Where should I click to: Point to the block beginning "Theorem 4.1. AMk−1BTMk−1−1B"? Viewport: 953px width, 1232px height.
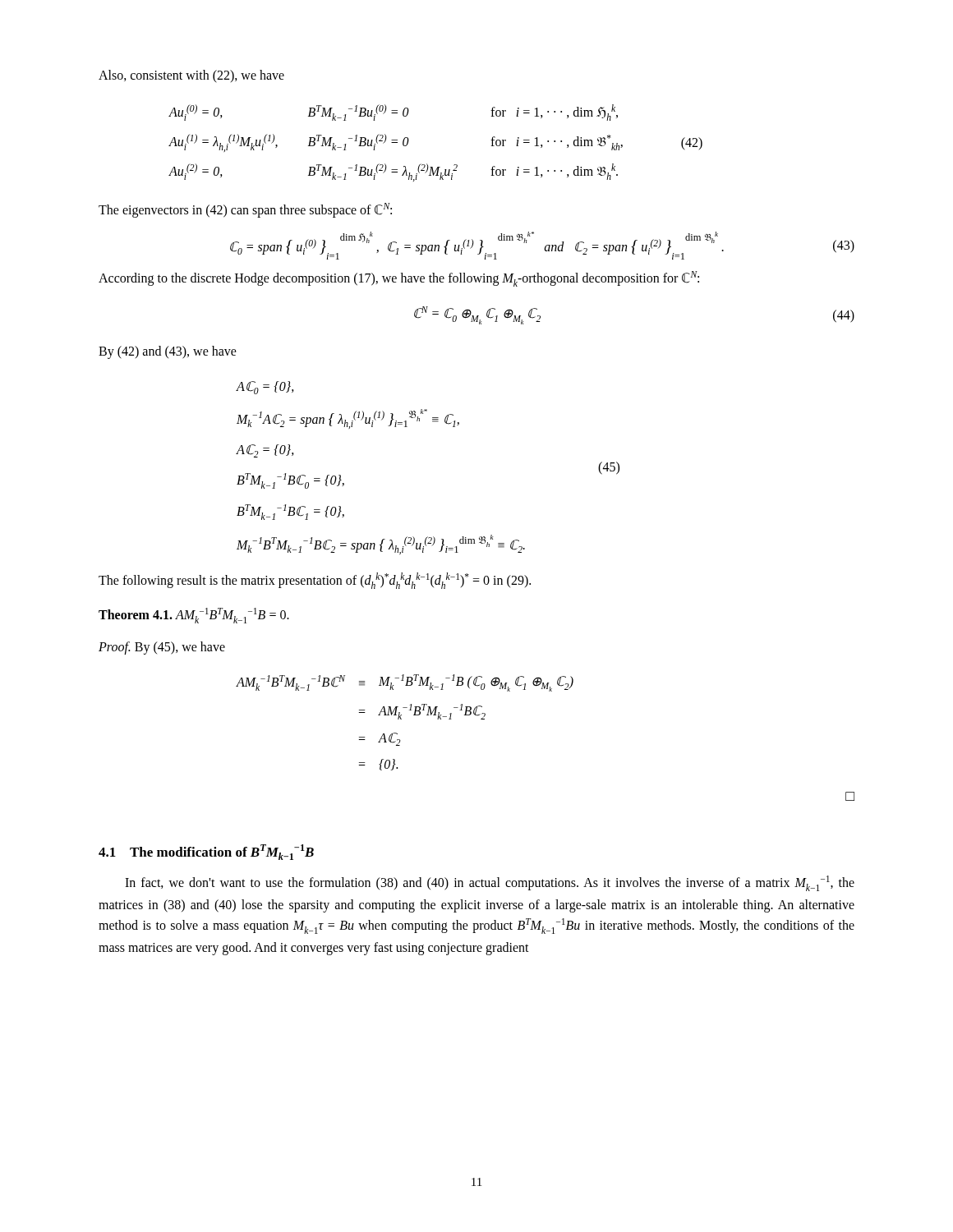point(194,615)
